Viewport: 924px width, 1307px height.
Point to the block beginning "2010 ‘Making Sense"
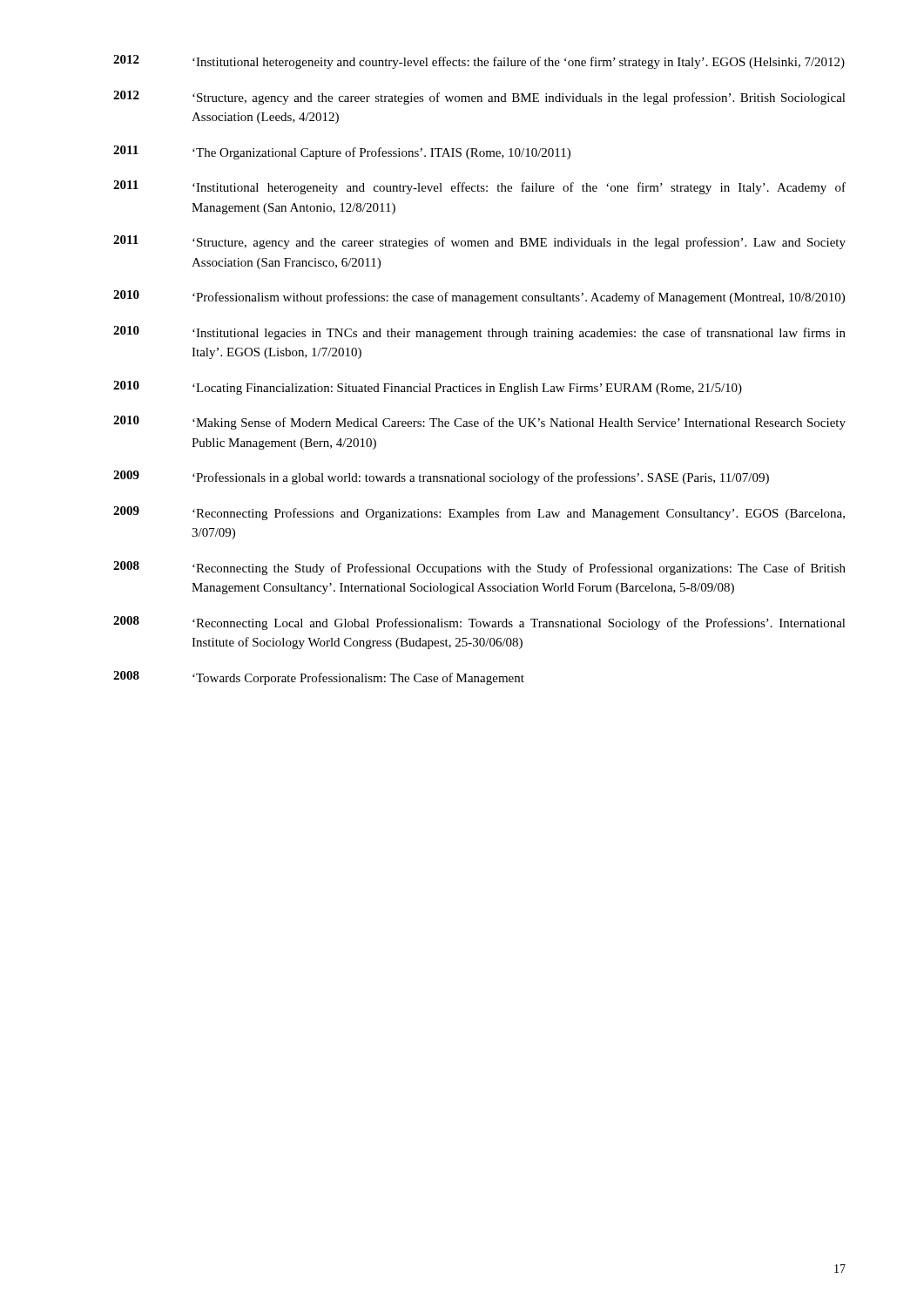pyautogui.click(x=479, y=433)
